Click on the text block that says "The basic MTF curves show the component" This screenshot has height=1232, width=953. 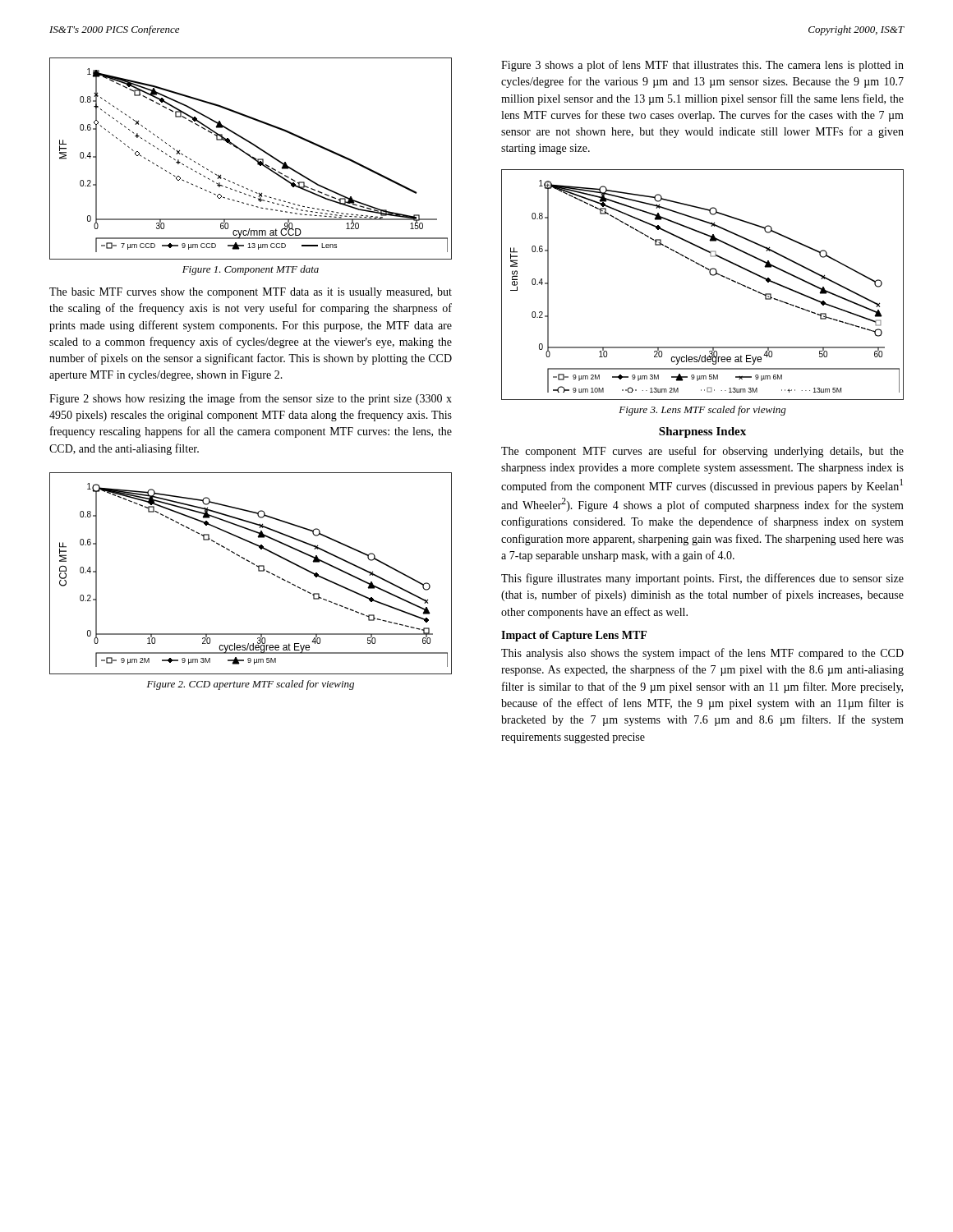pos(251,334)
